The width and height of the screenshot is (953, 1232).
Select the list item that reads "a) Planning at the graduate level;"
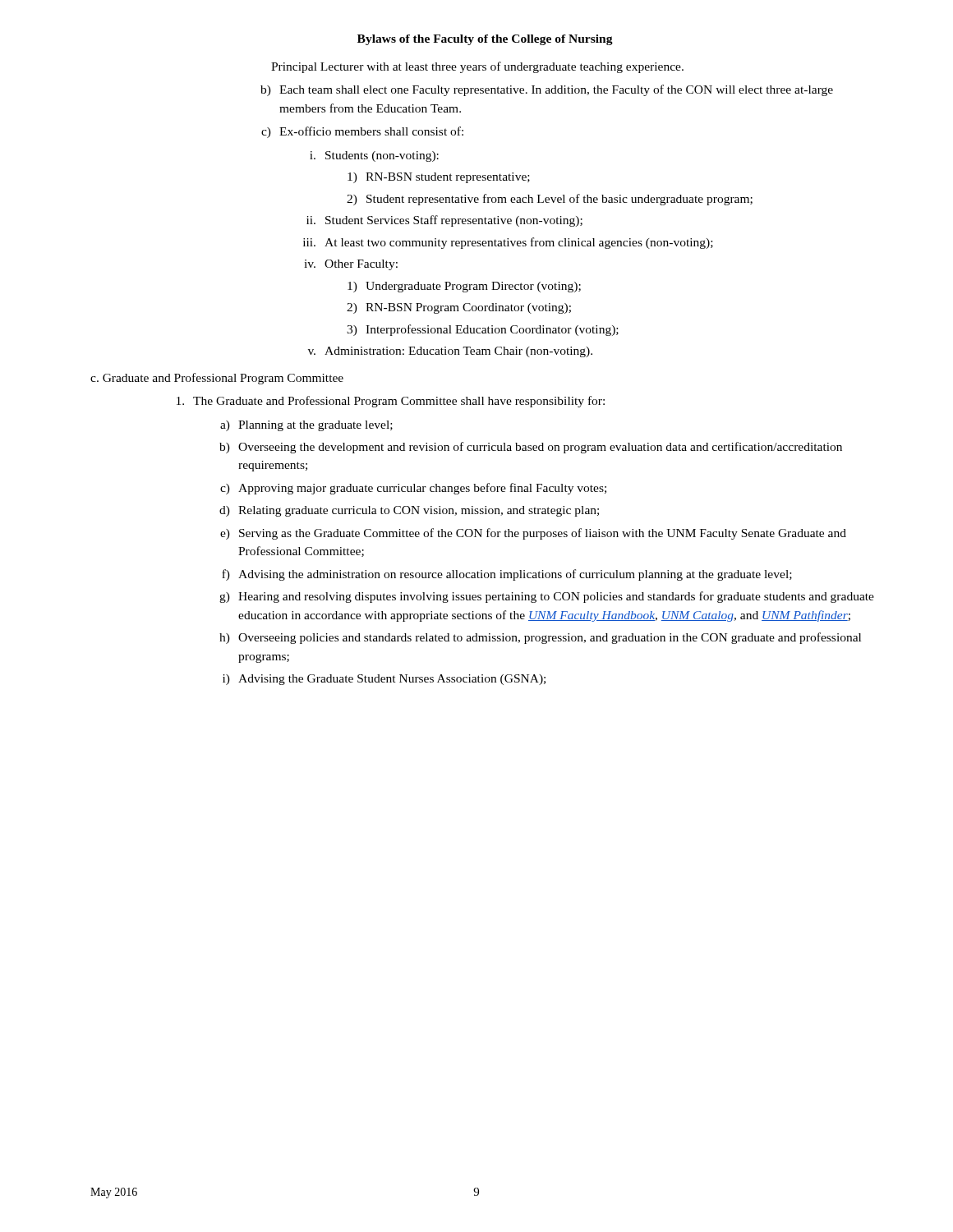(x=306, y=426)
